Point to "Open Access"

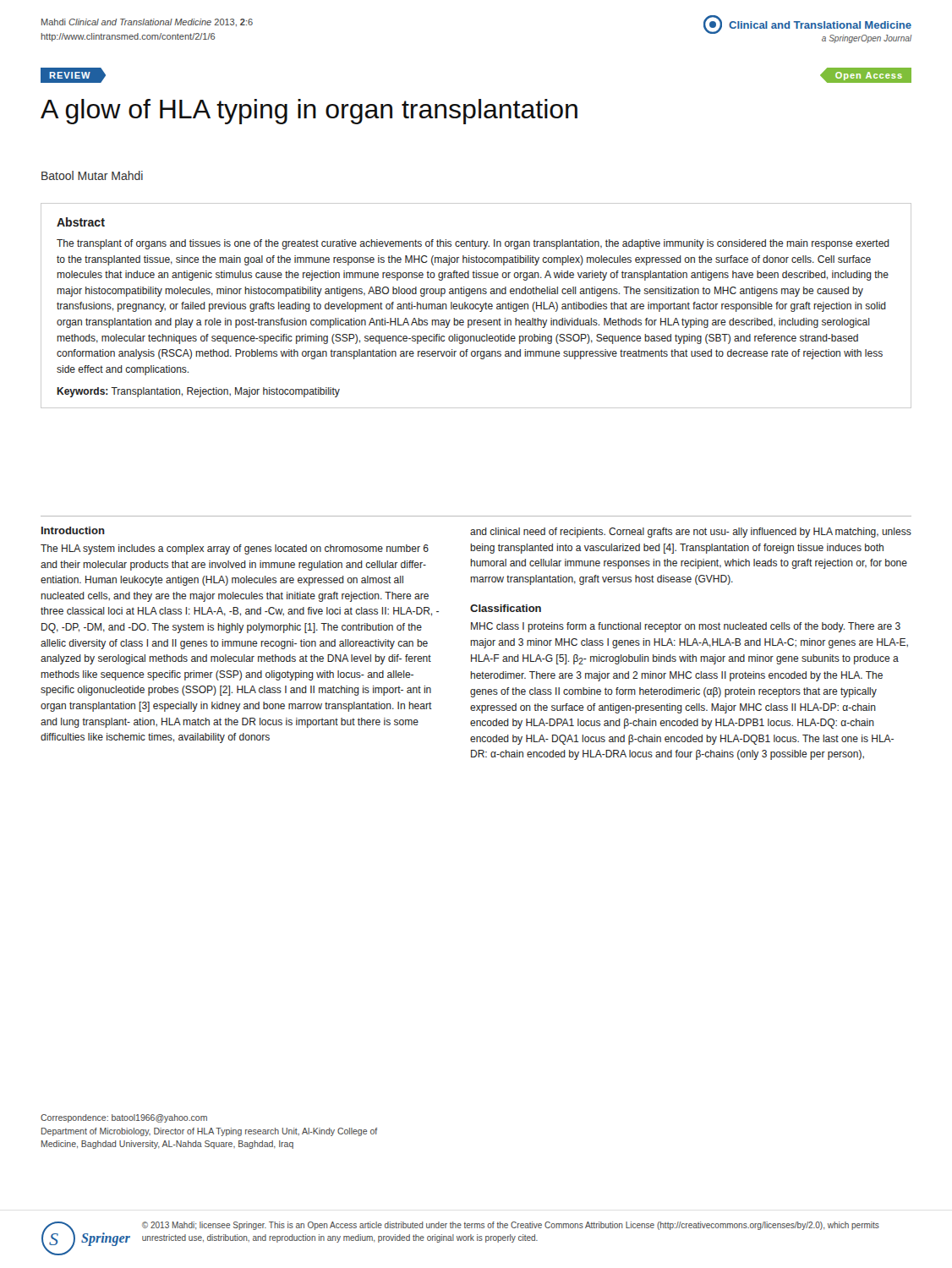(x=869, y=75)
